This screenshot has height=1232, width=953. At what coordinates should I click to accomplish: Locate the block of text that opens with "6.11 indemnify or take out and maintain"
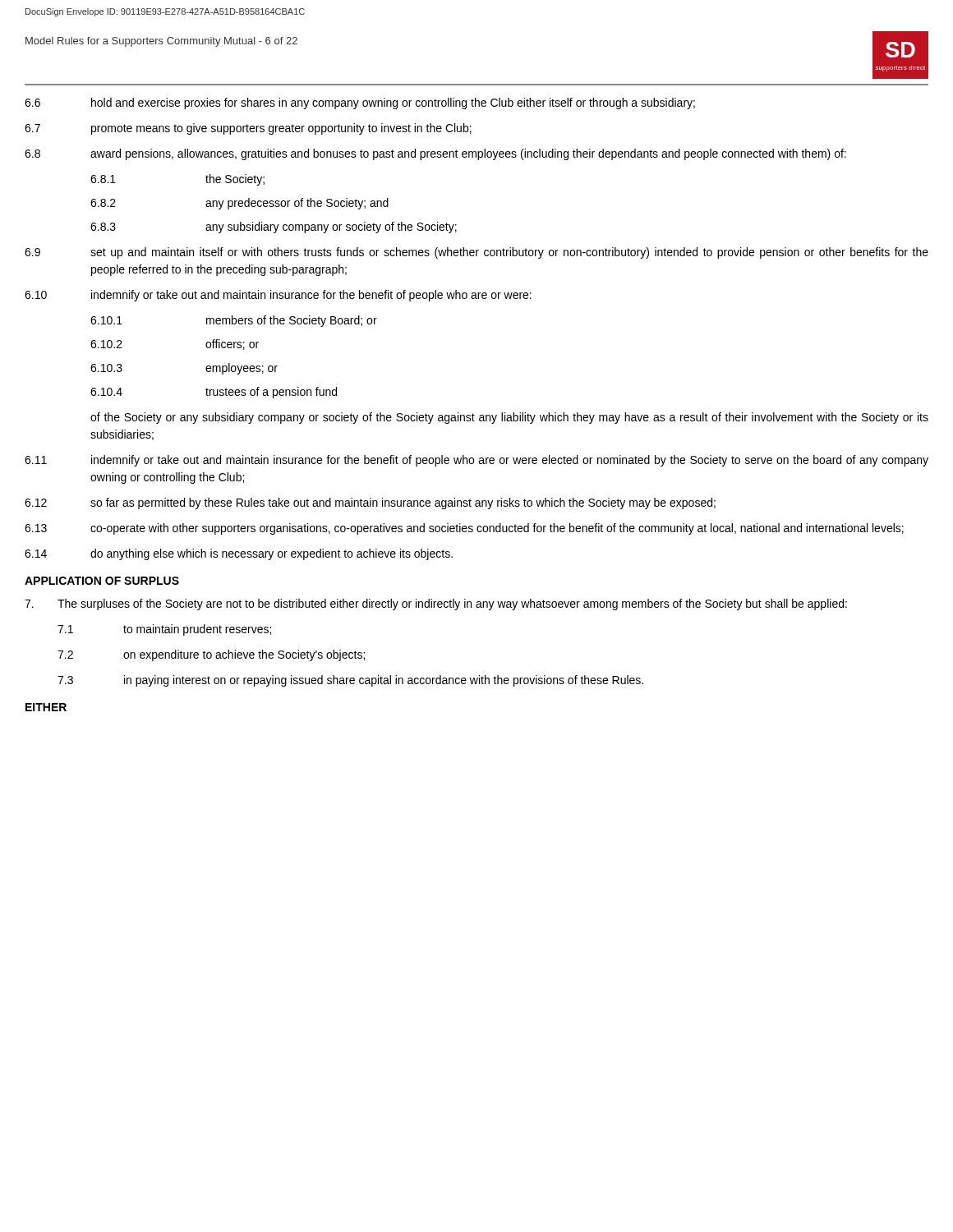pyautogui.click(x=476, y=469)
